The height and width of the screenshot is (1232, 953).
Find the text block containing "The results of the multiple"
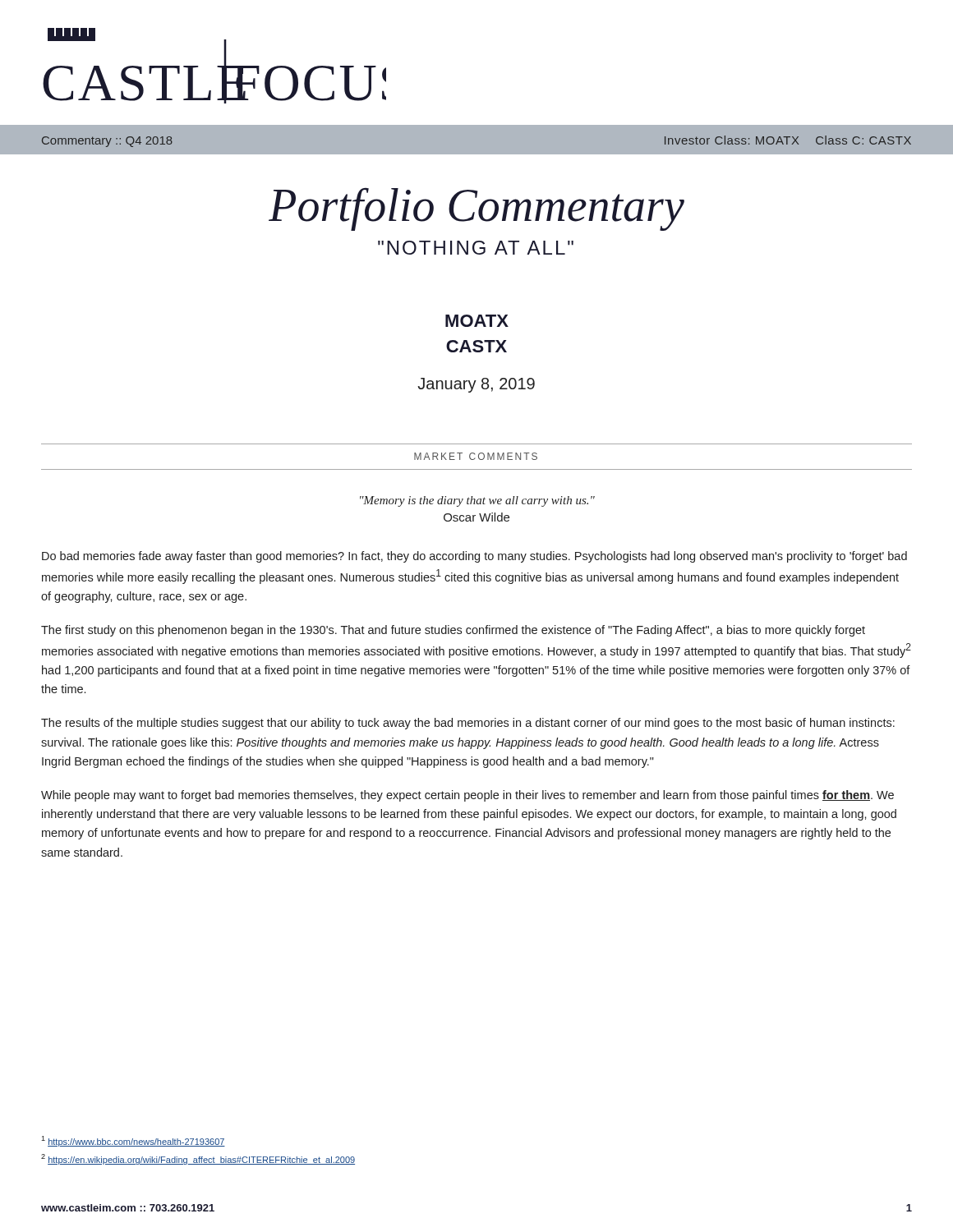[x=468, y=742]
